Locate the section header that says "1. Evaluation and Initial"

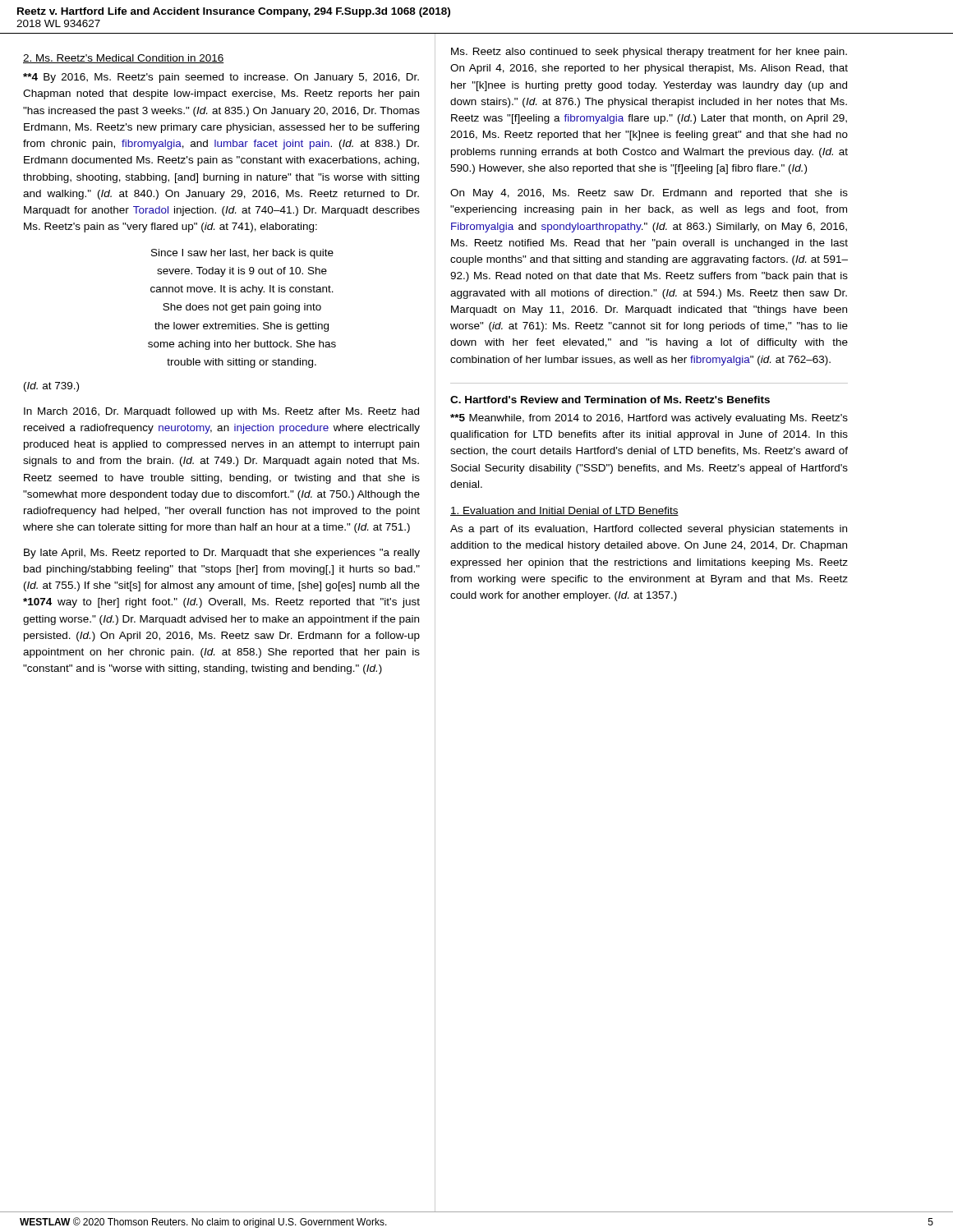coord(564,510)
